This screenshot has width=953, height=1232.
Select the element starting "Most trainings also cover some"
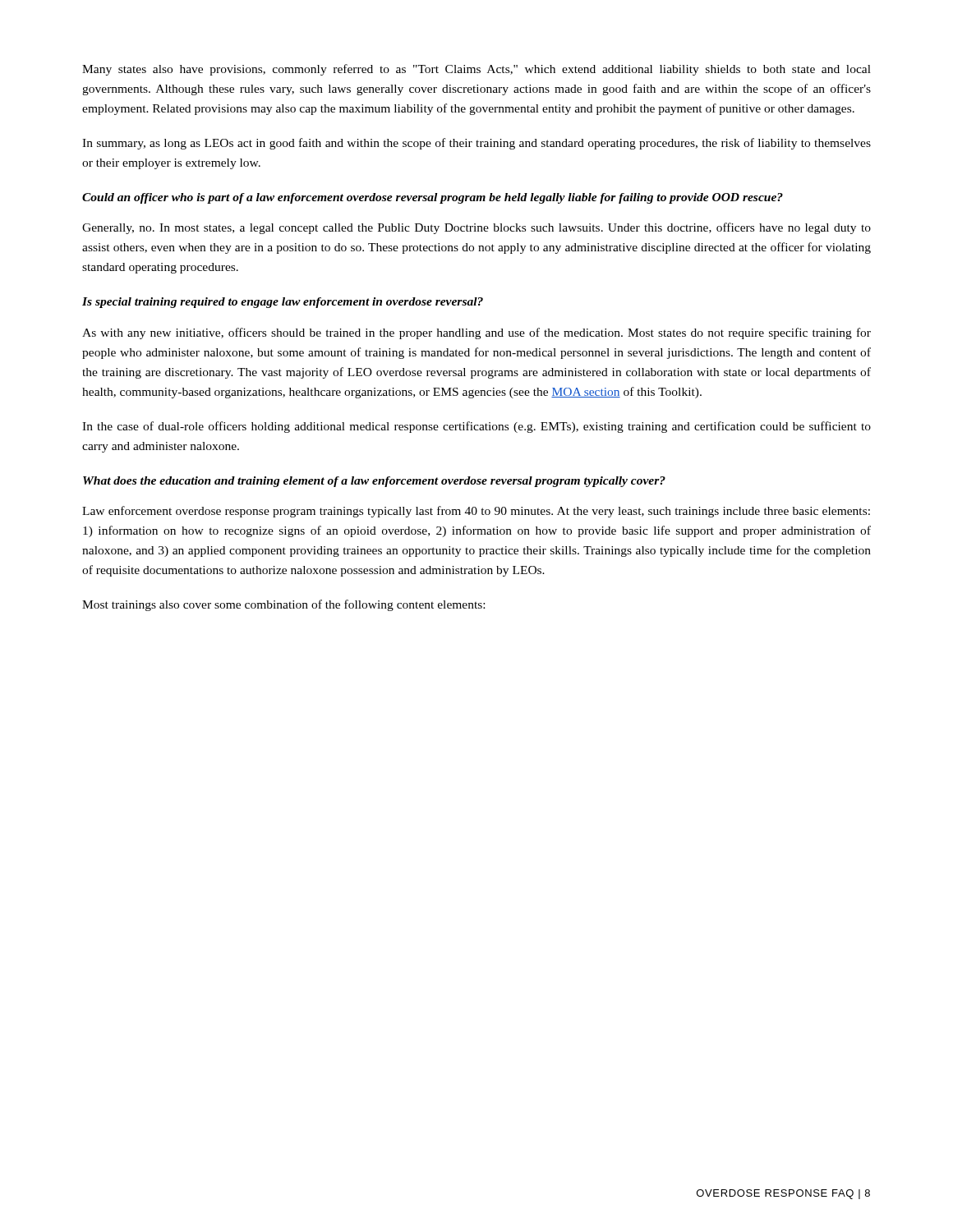click(x=476, y=605)
